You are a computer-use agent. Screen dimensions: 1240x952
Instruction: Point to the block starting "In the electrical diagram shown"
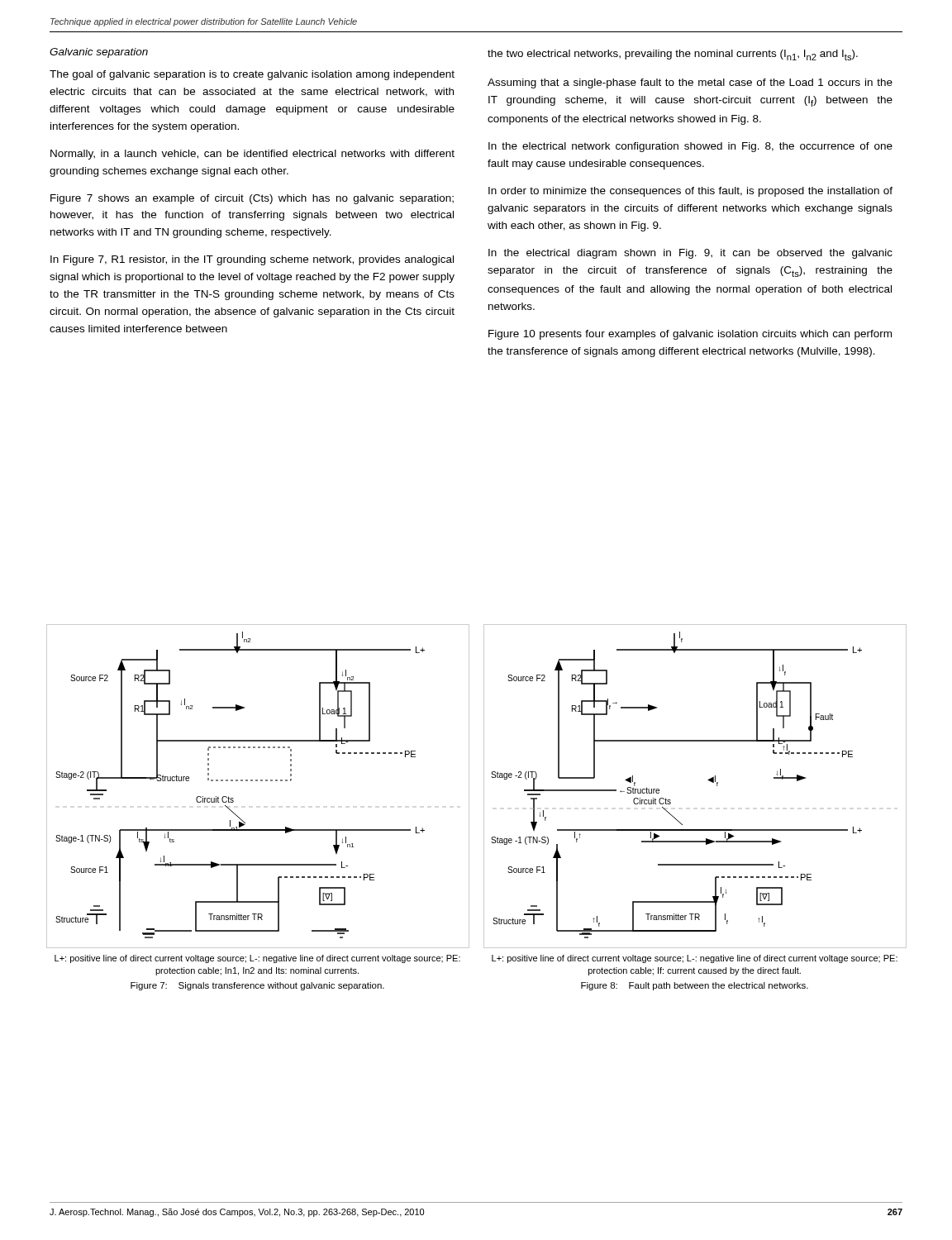pos(690,280)
